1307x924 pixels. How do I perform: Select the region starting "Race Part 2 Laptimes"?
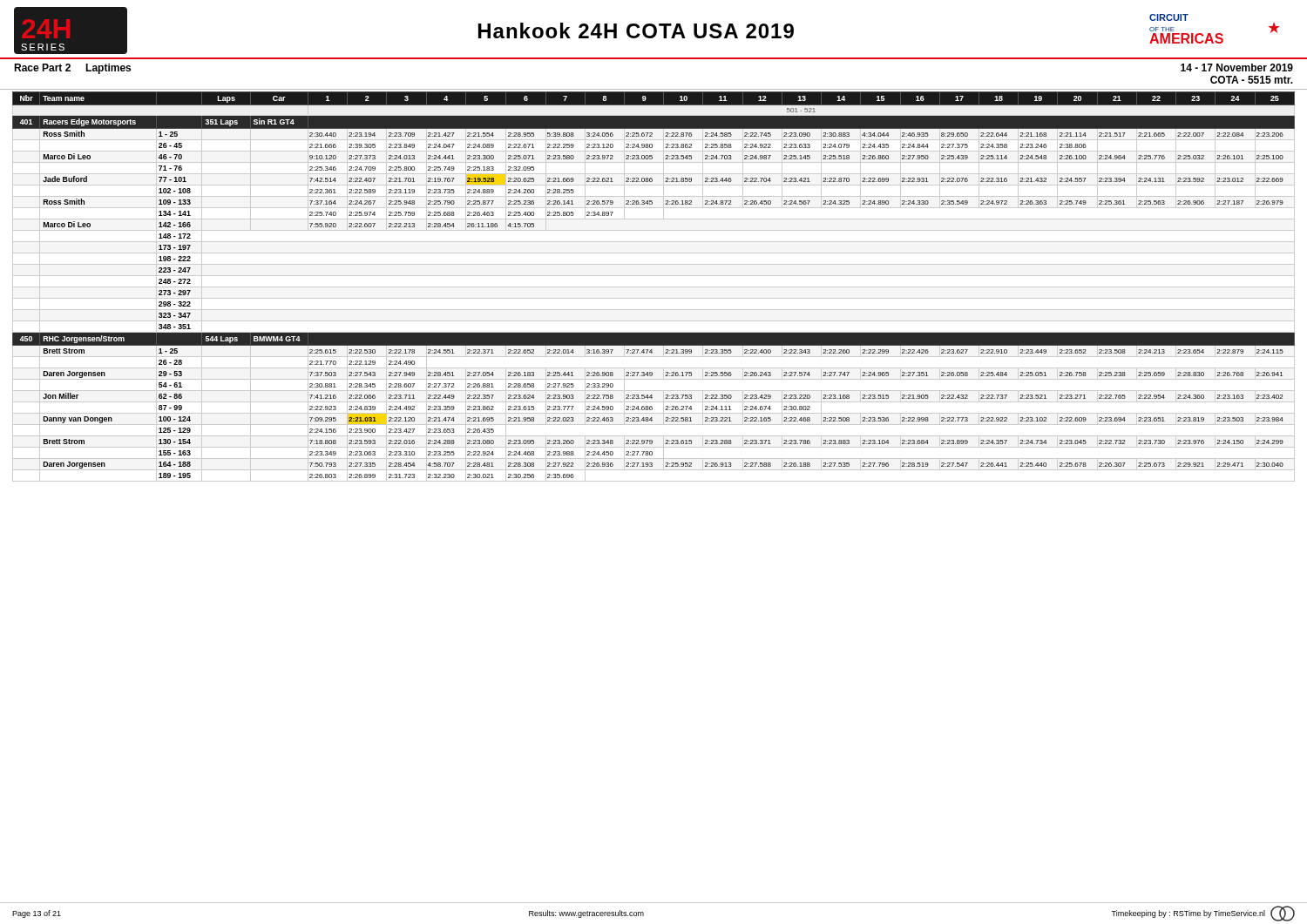click(x=73, y=68)
